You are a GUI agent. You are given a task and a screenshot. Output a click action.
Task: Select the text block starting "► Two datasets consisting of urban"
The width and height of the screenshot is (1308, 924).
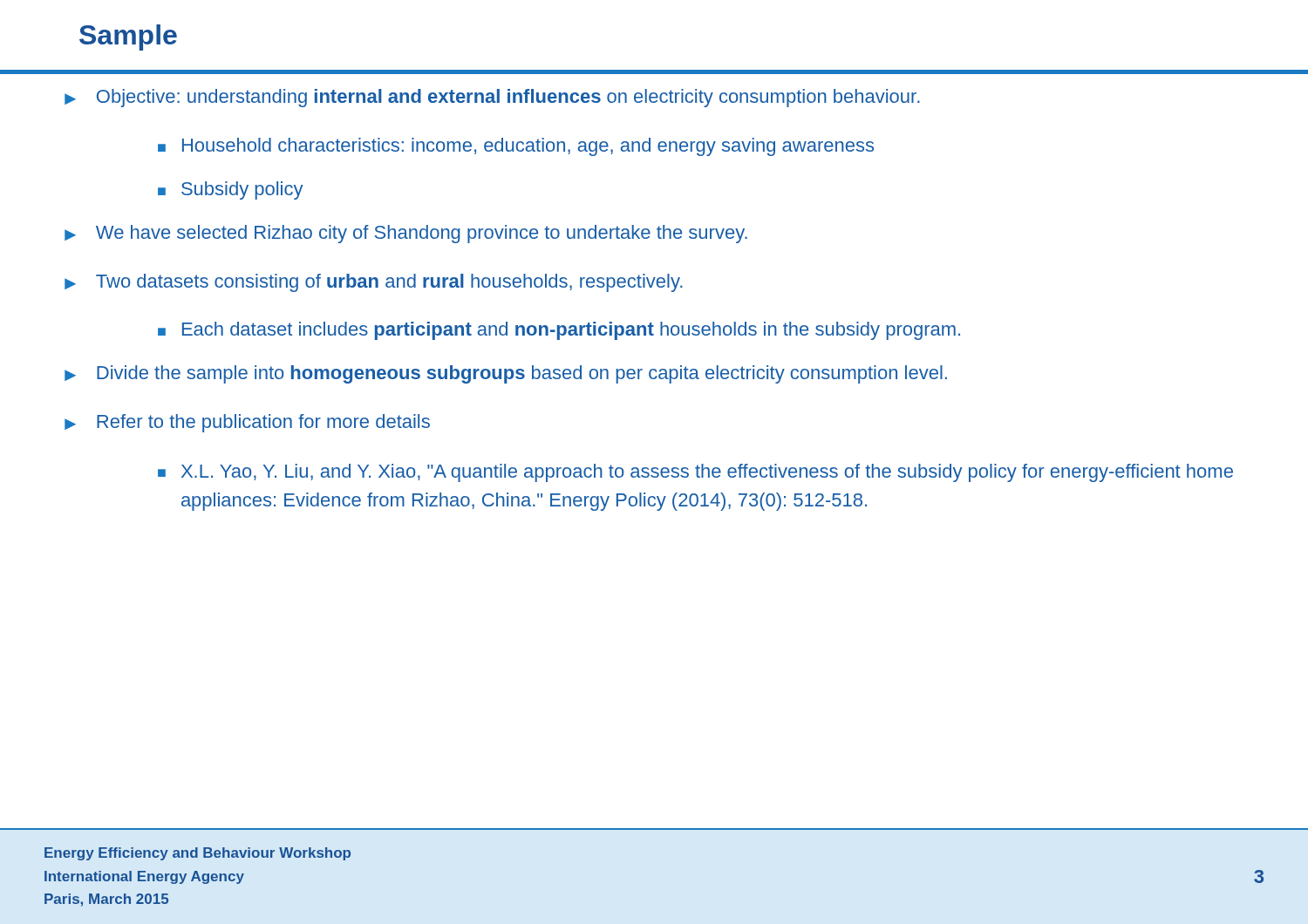coord(373,282)
